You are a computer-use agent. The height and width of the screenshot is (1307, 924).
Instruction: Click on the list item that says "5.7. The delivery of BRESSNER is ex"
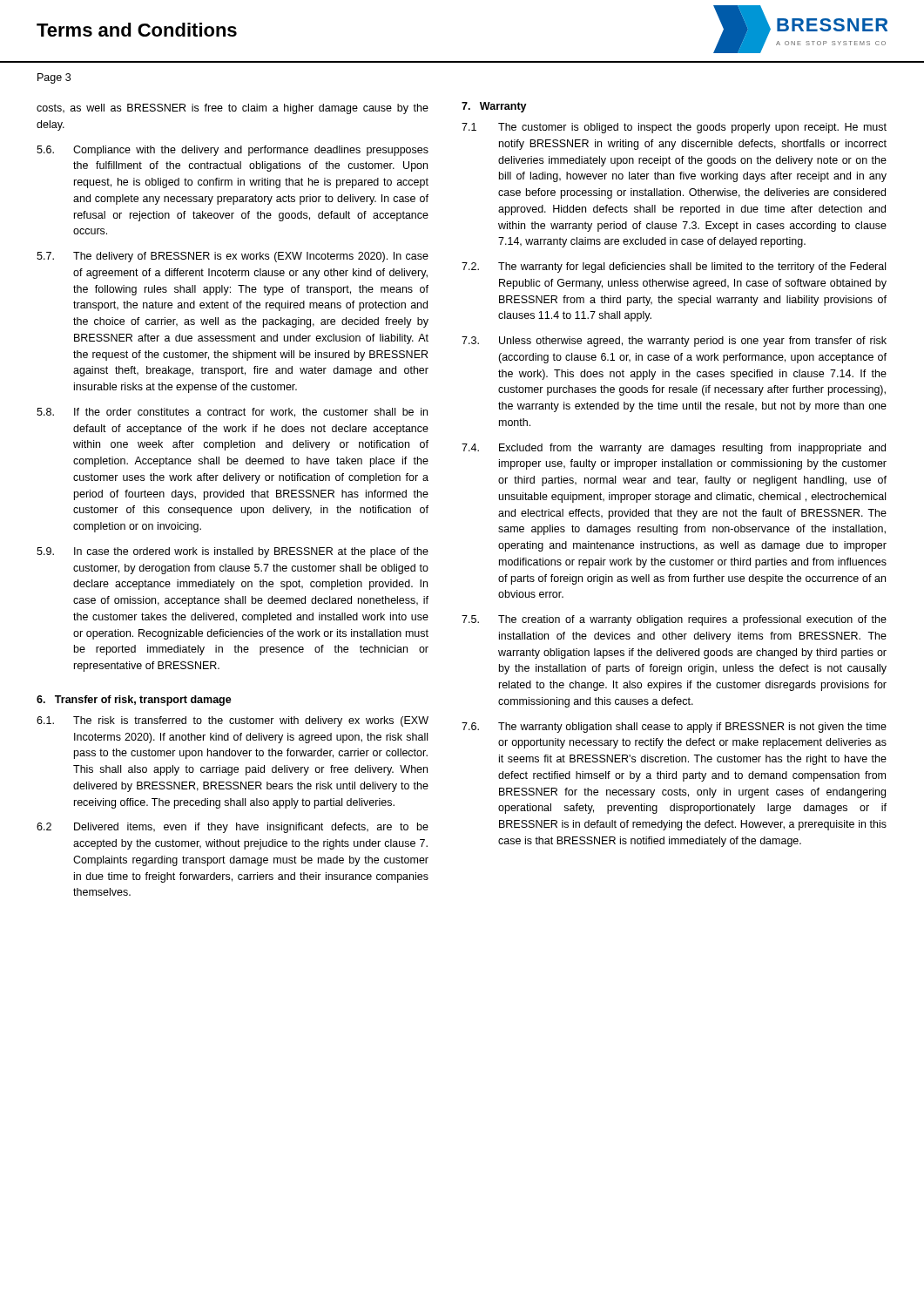pyautogui.click(x=233, y=322)
